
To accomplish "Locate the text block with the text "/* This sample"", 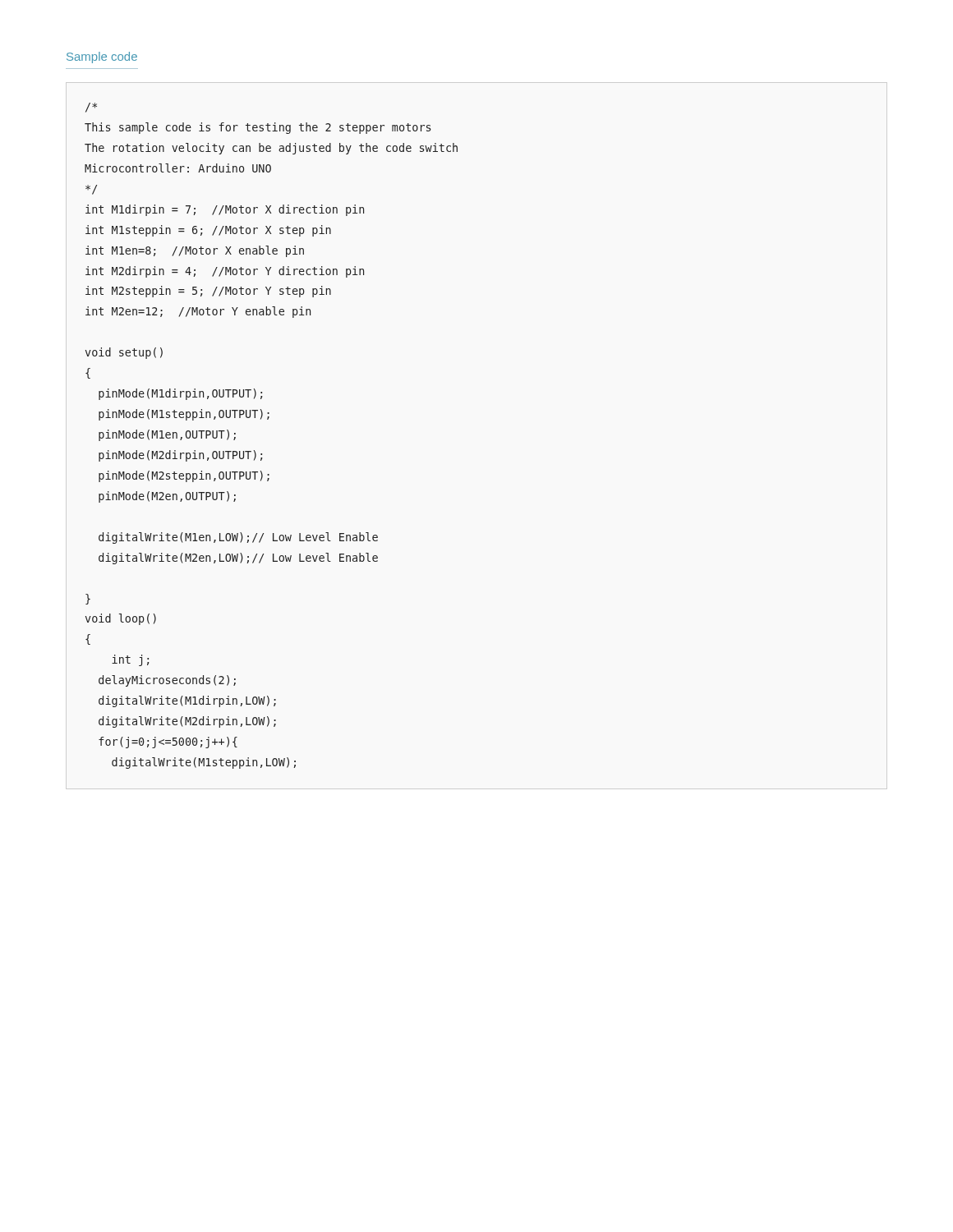I will pos(91,108).
